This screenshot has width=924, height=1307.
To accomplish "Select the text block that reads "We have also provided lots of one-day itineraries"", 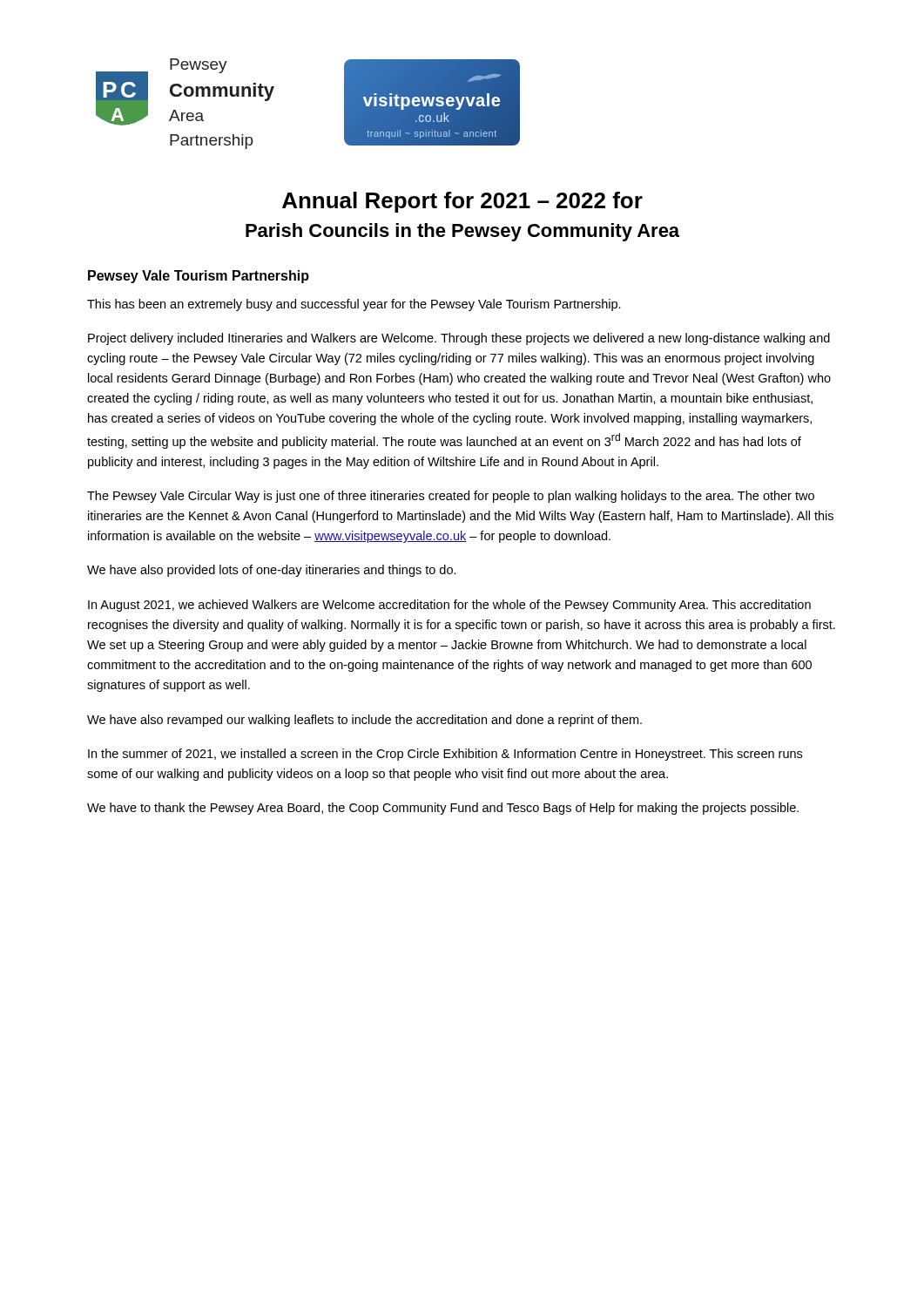I will coord(462,571).
